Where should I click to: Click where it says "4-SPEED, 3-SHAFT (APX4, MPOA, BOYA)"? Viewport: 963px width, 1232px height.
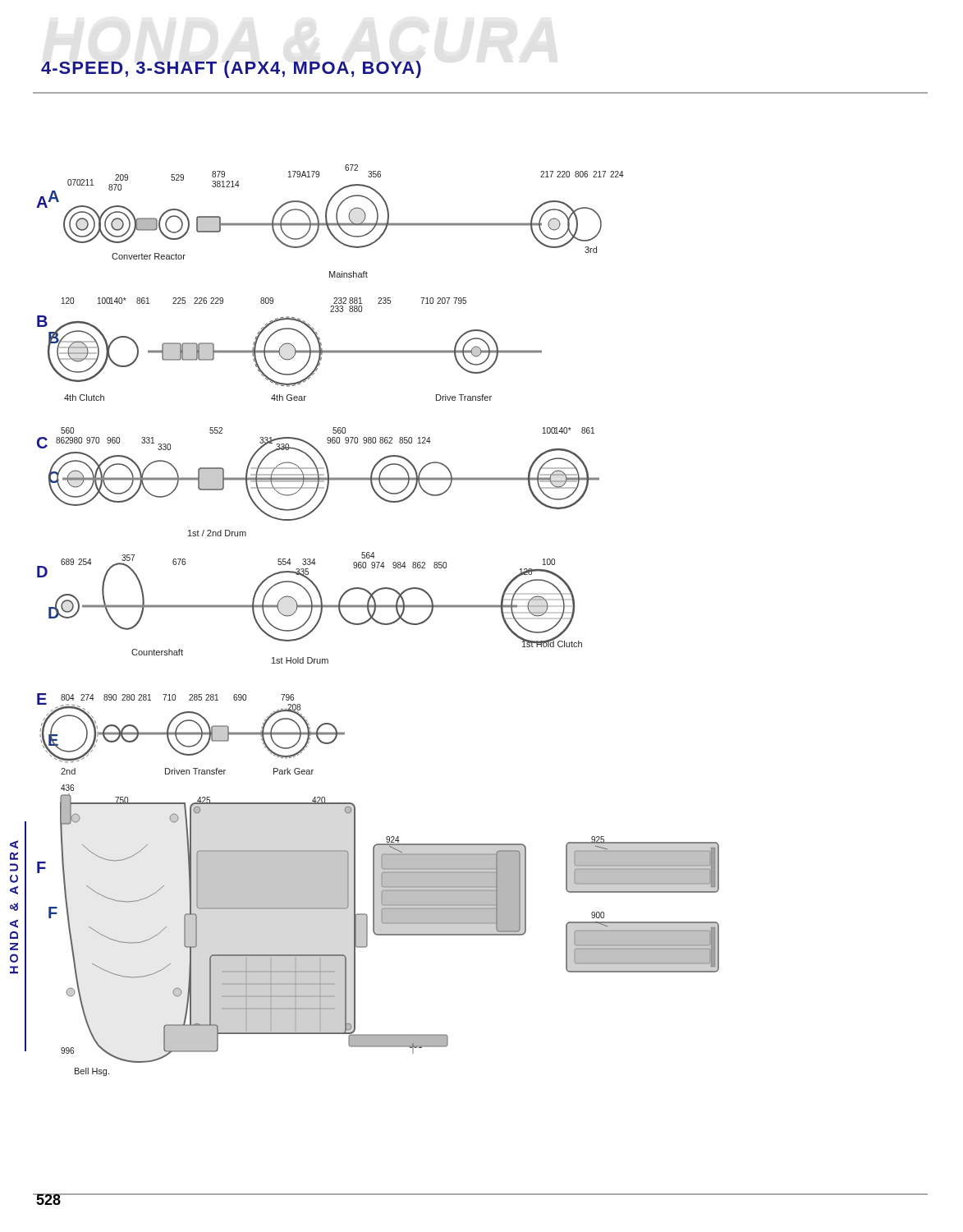tap(232, 68)
